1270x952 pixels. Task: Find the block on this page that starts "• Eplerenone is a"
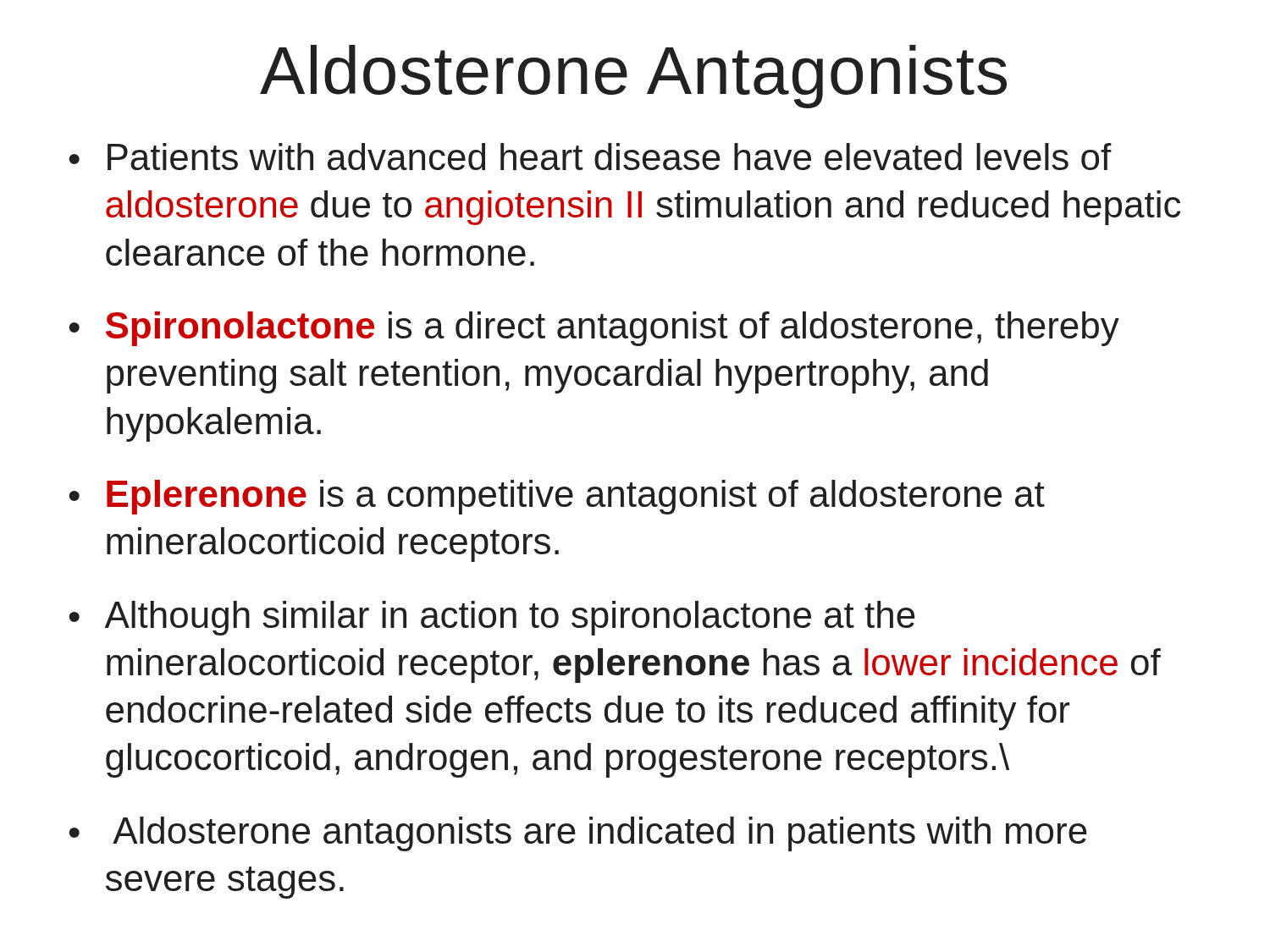pos(635,518)
